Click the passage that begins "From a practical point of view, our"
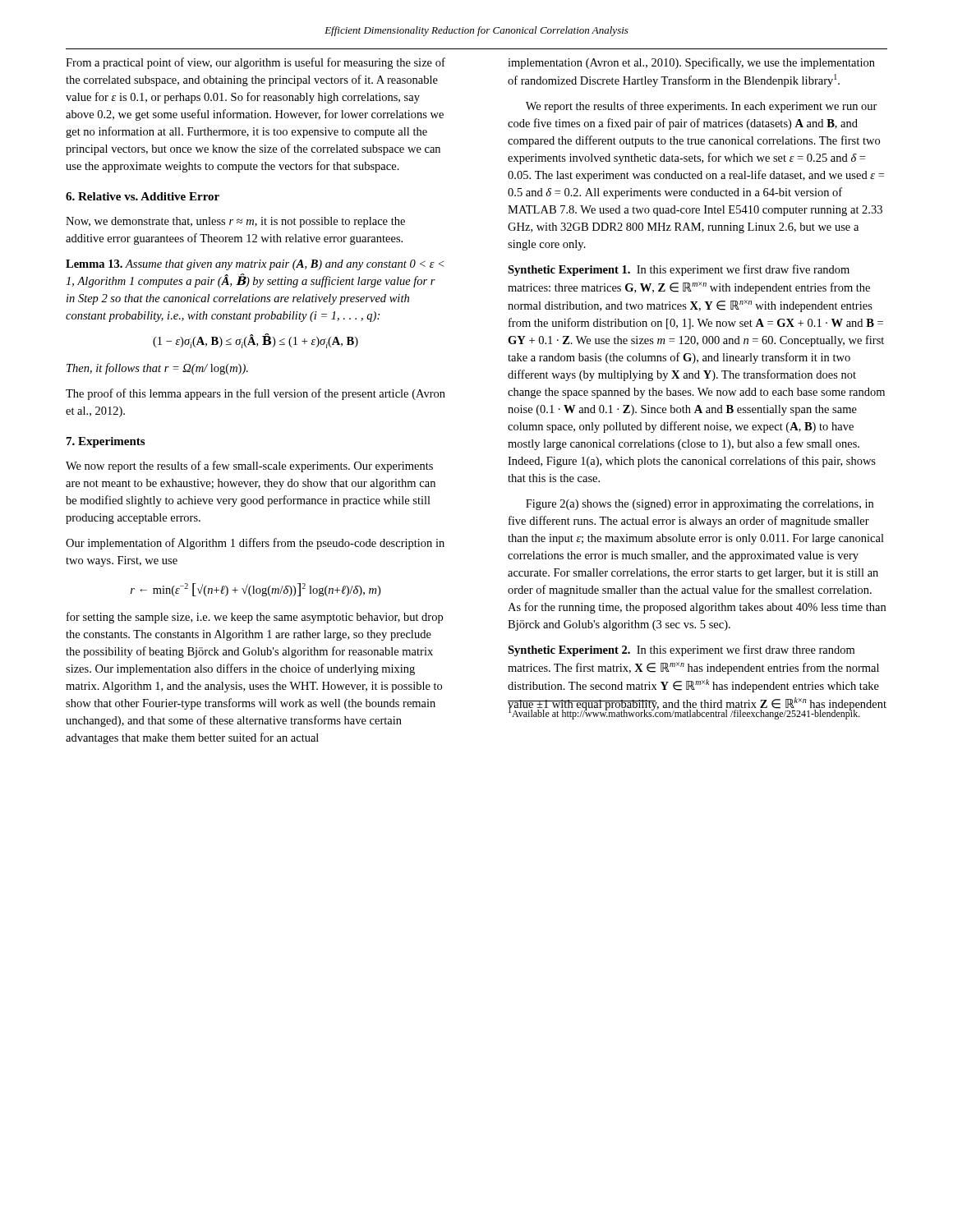Screen dimensions: 1232x953 tap(255, 115)
